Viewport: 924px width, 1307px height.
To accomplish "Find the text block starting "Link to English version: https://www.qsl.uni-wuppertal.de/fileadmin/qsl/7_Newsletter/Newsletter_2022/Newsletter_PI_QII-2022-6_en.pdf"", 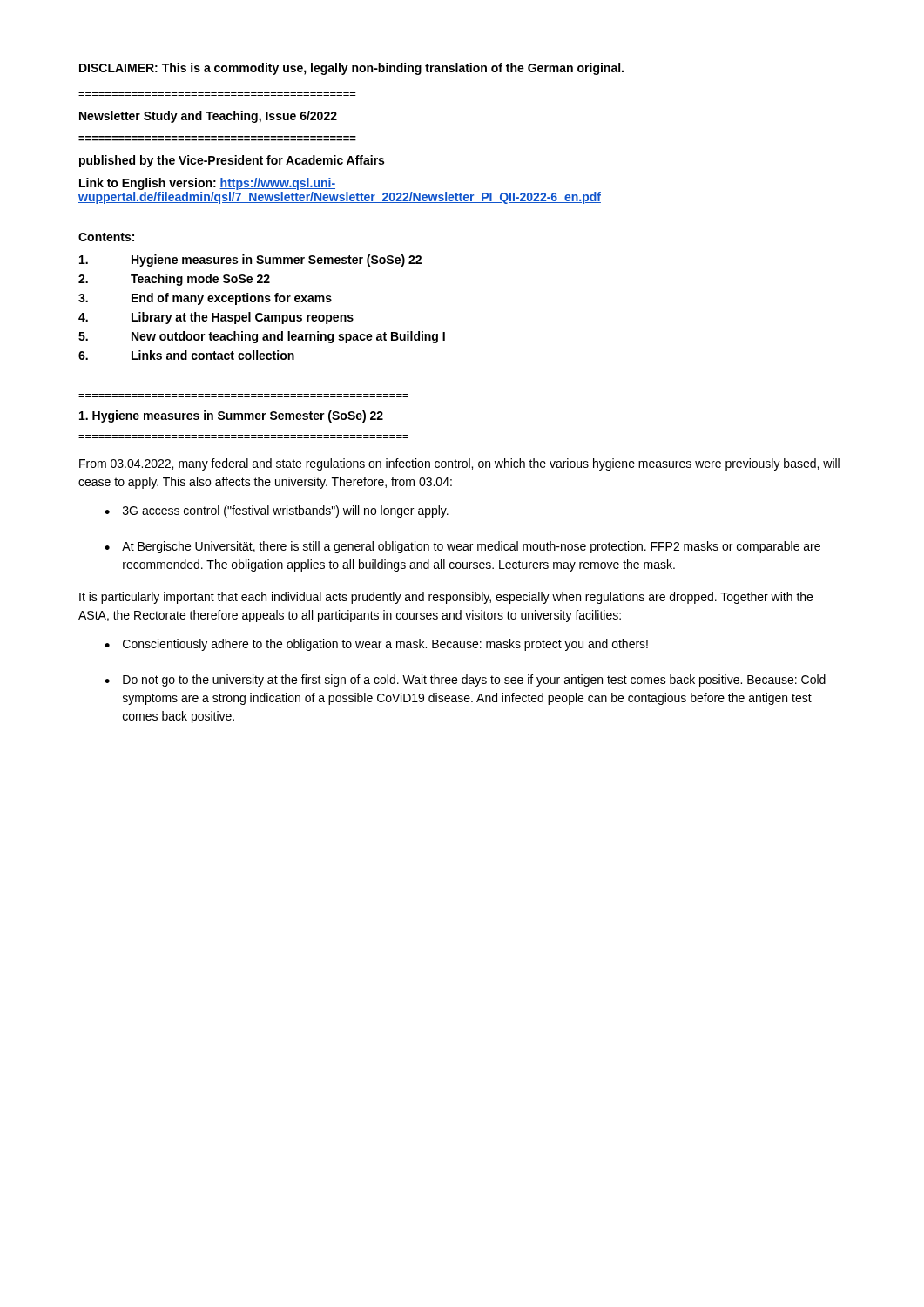I will tap(340, 190).
